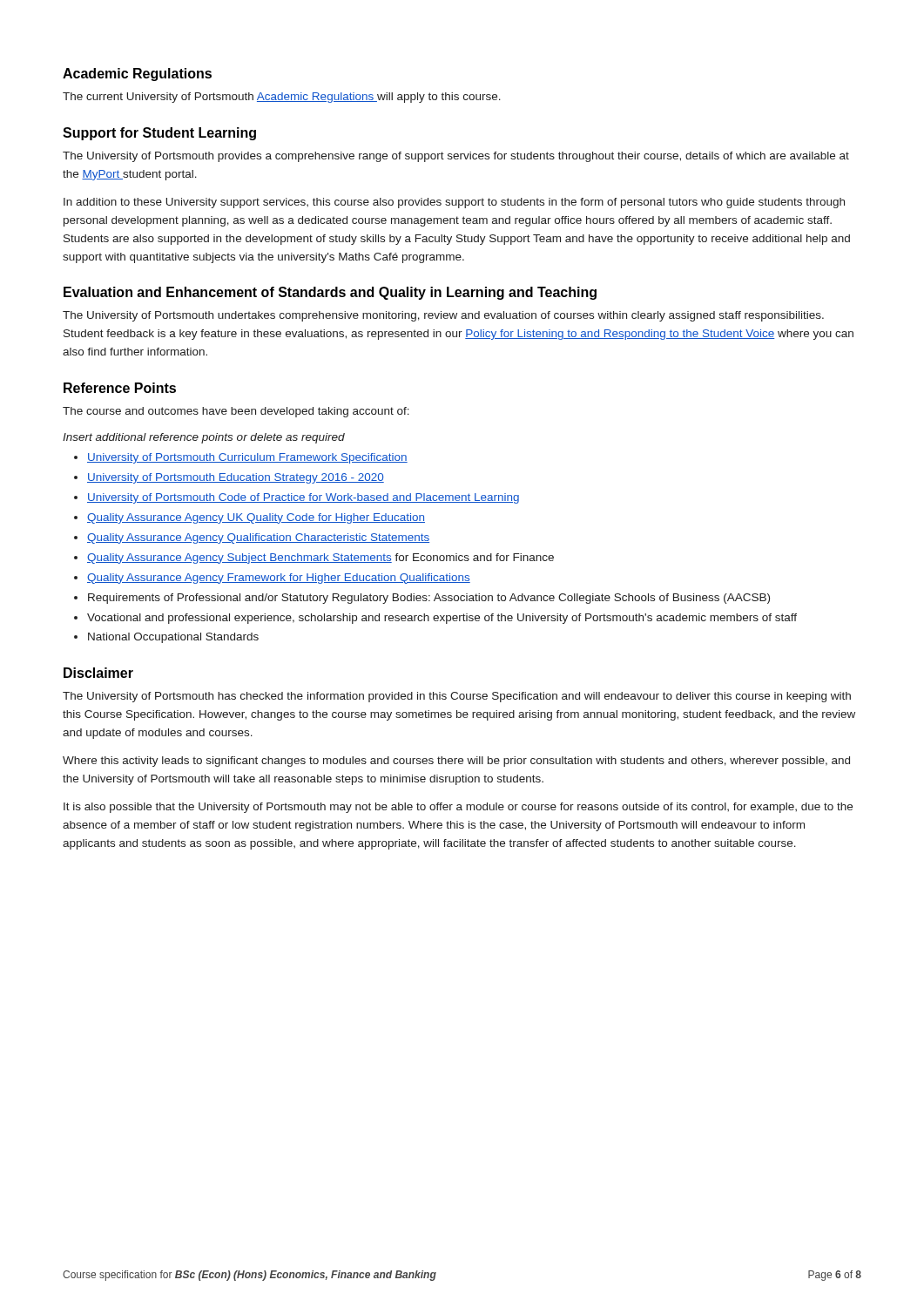
Task: Point to the passage starting "Quality Assurance Agency UK Quality Code"
Action: point(256,517)
